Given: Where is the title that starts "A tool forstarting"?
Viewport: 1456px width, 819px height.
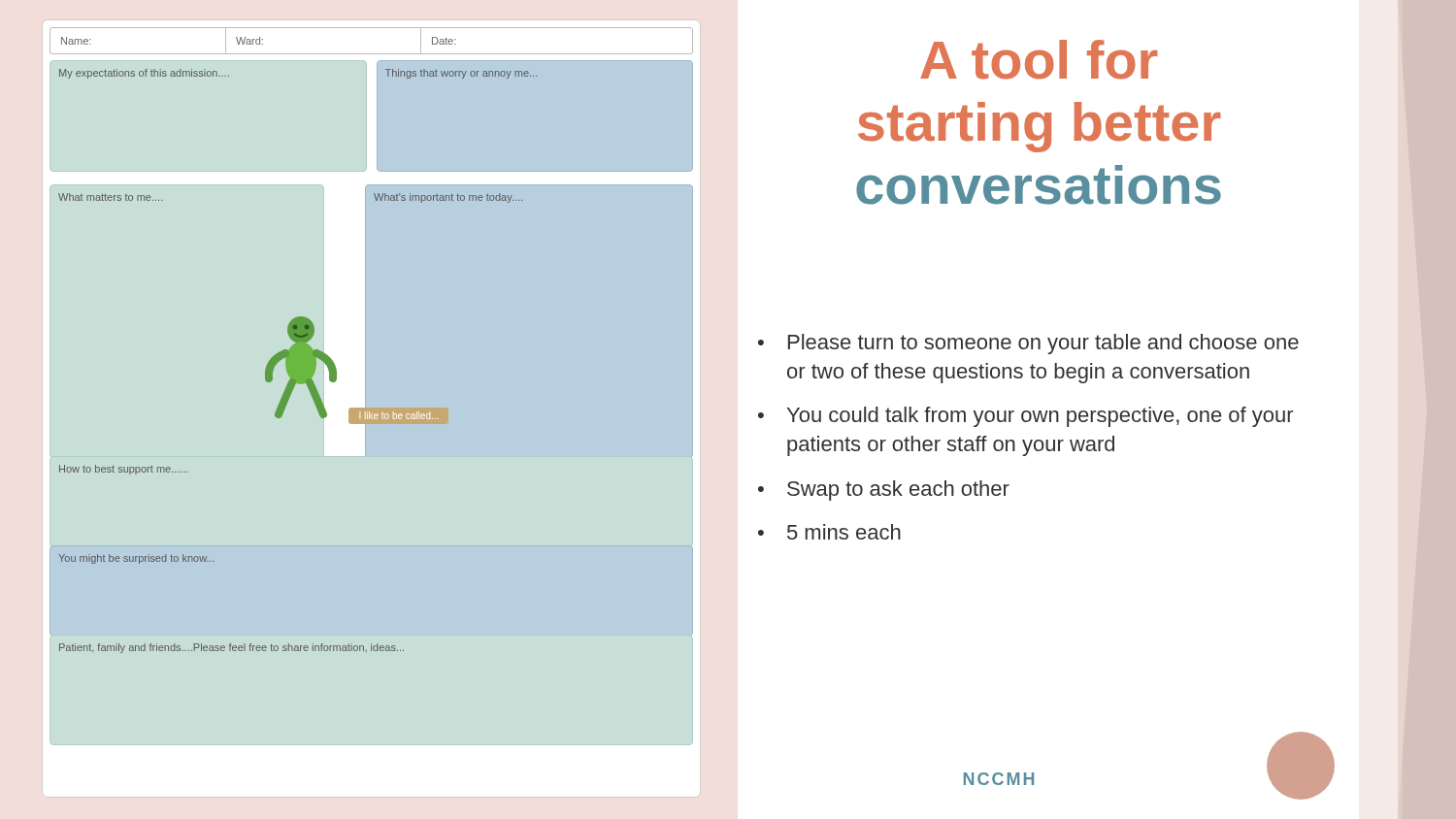Looking at the screenshot, I should tap(1039, 123).
